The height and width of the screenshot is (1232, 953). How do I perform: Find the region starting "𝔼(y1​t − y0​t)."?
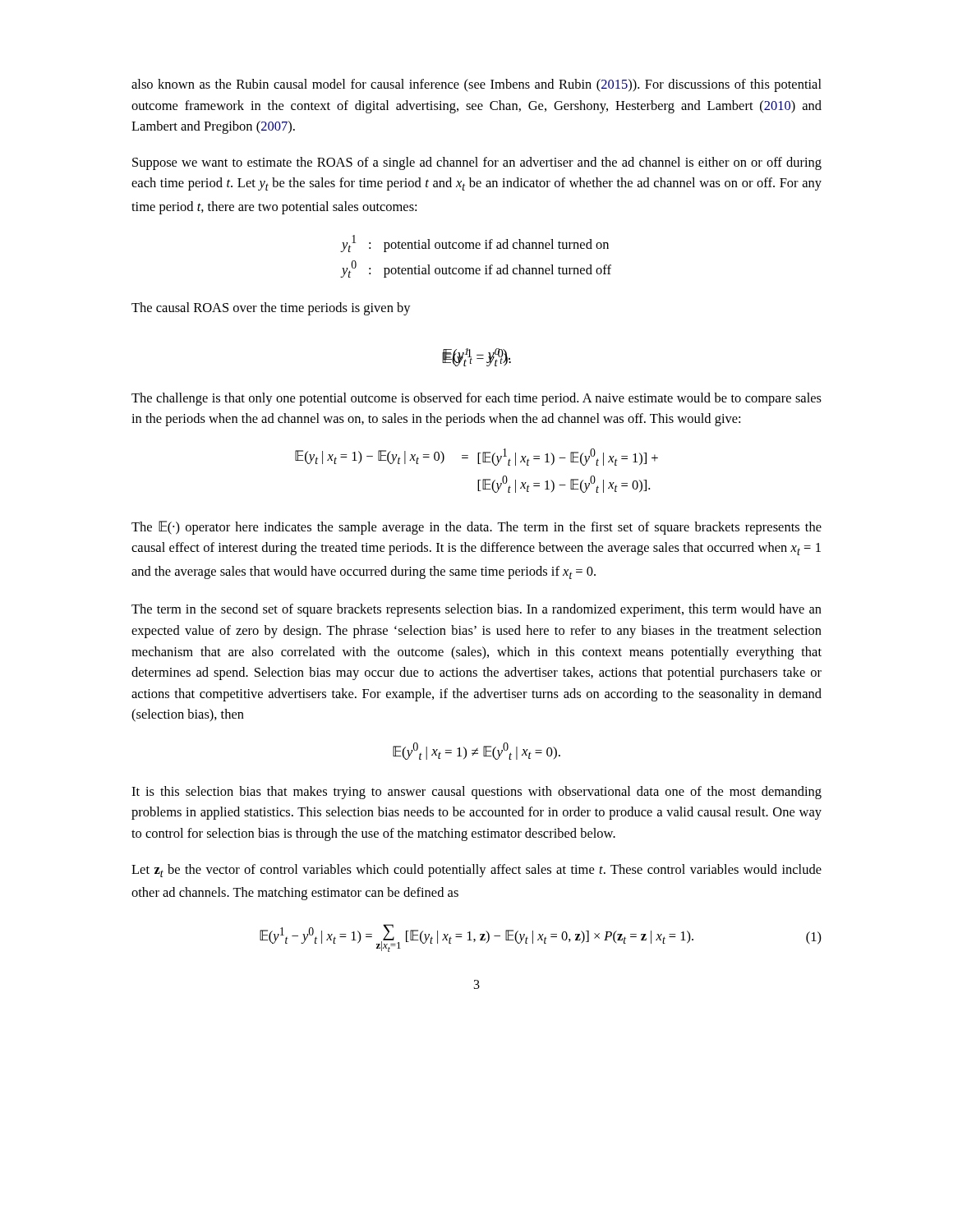[476, 353]
